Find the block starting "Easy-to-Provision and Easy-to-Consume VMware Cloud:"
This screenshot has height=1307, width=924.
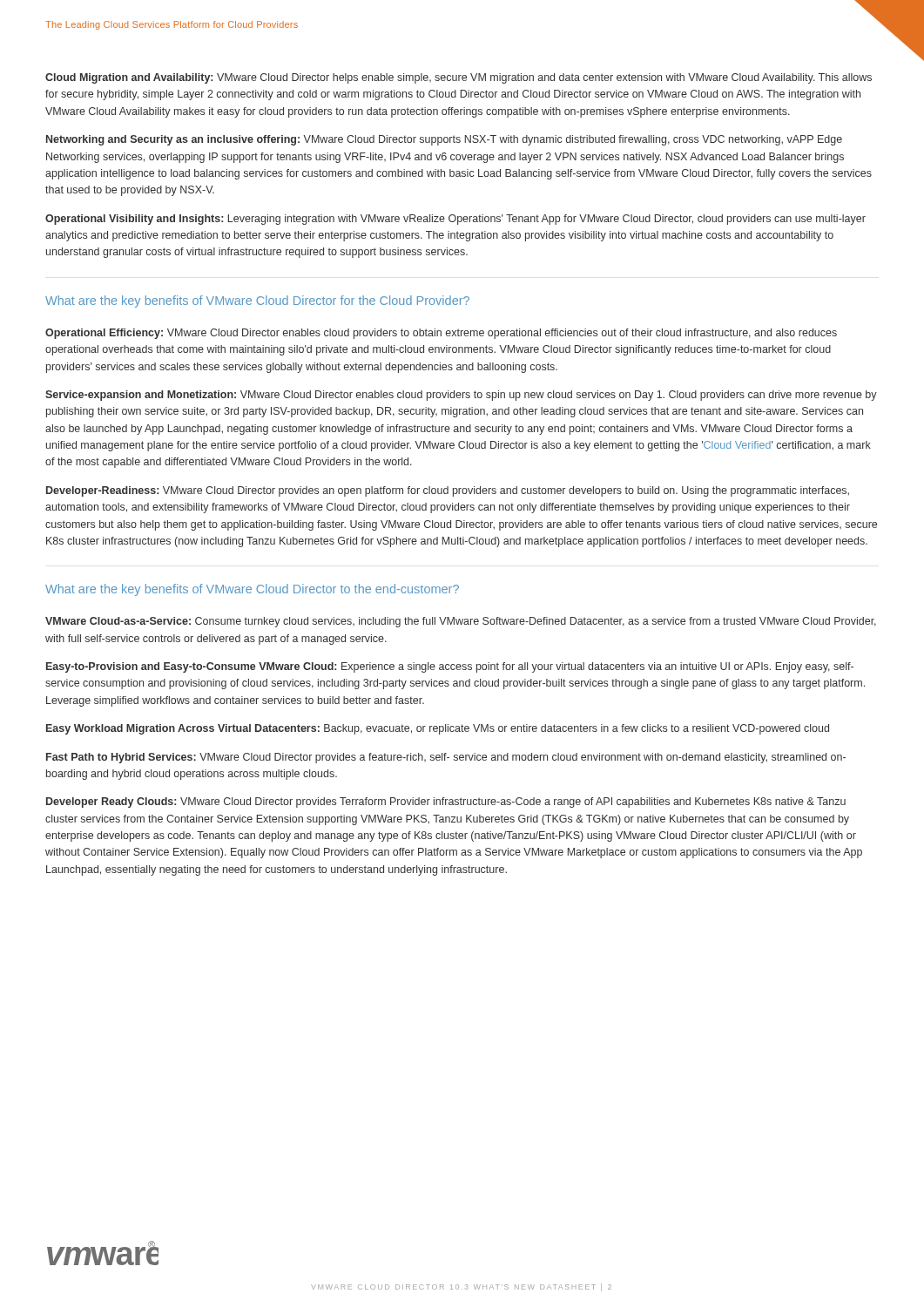(x=456, y=683)
